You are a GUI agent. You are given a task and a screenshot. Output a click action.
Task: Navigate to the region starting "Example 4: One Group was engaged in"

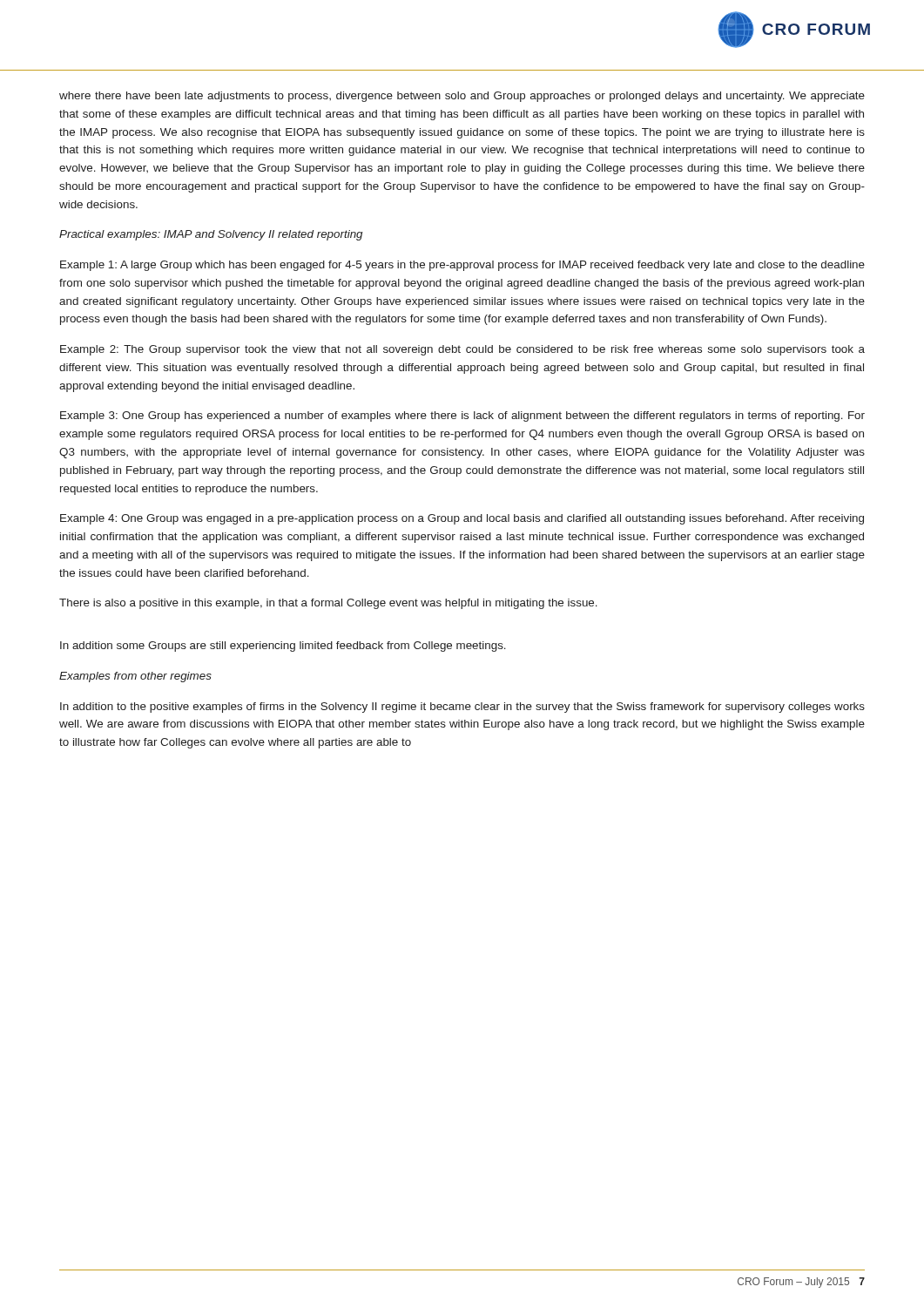462,545
